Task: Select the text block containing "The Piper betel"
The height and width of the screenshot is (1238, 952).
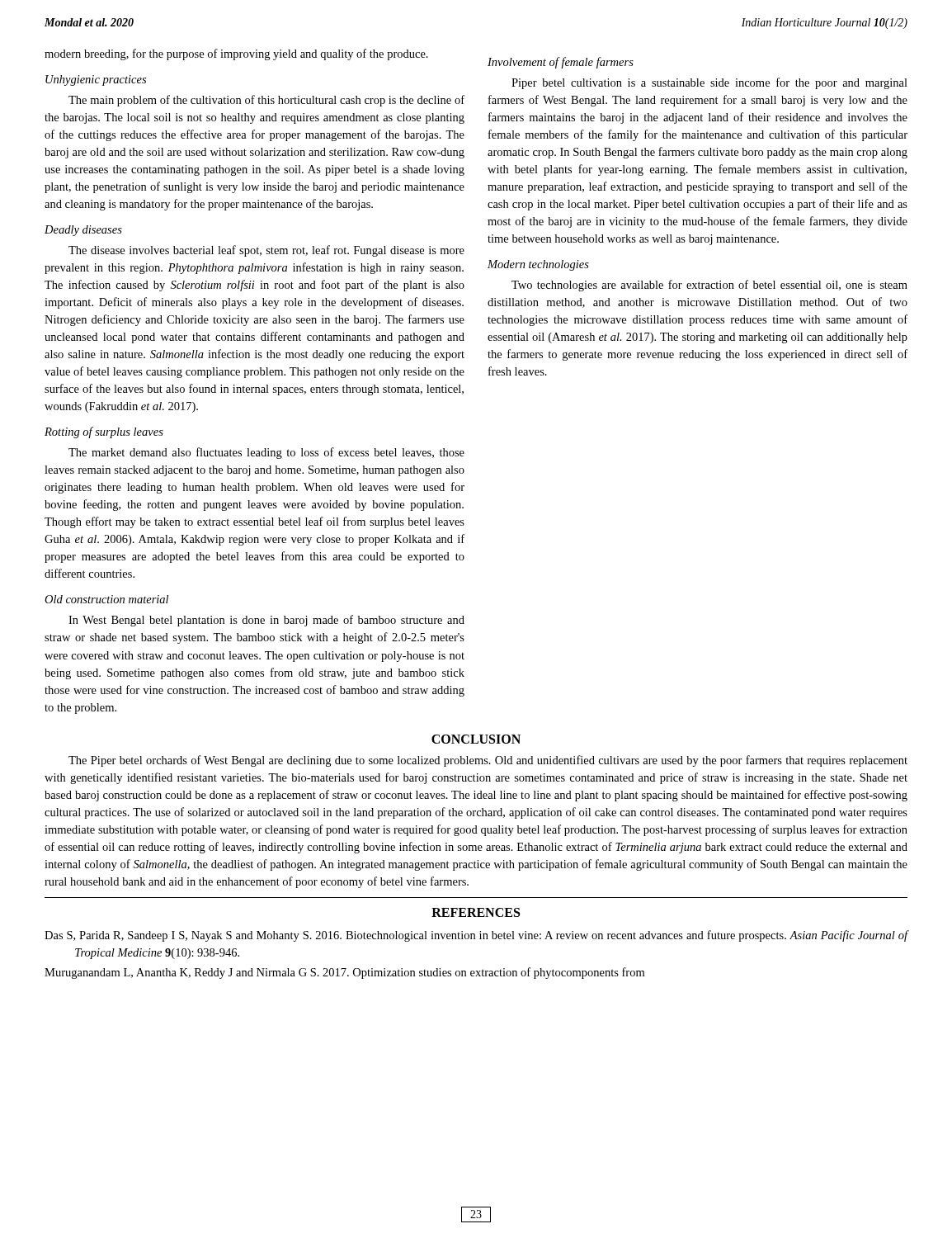Action: click(476, 821)
